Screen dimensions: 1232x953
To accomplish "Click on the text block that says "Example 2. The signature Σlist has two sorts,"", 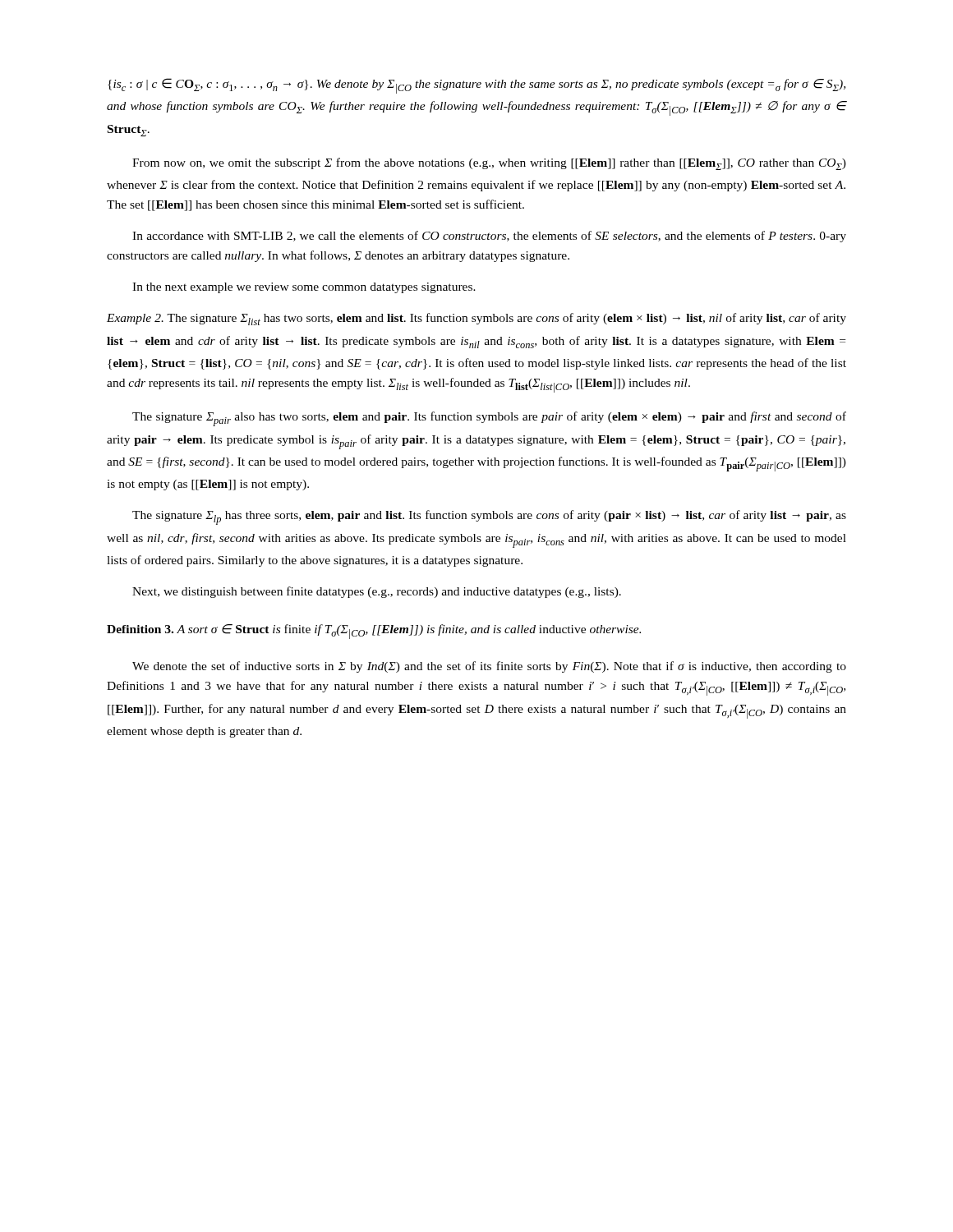I will (476, 352).
